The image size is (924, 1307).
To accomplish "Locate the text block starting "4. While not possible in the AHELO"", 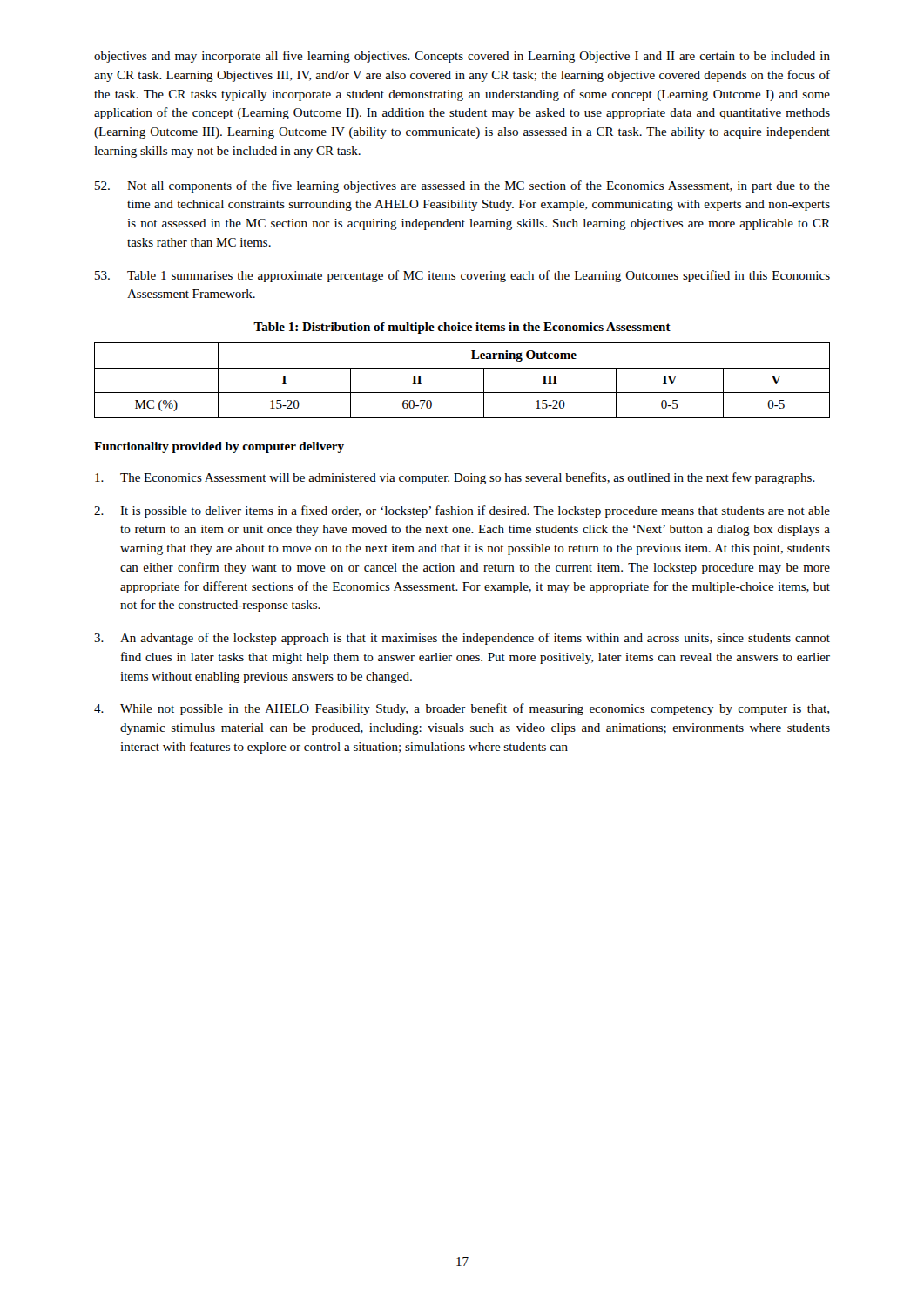I will click(x=462, y=728).
